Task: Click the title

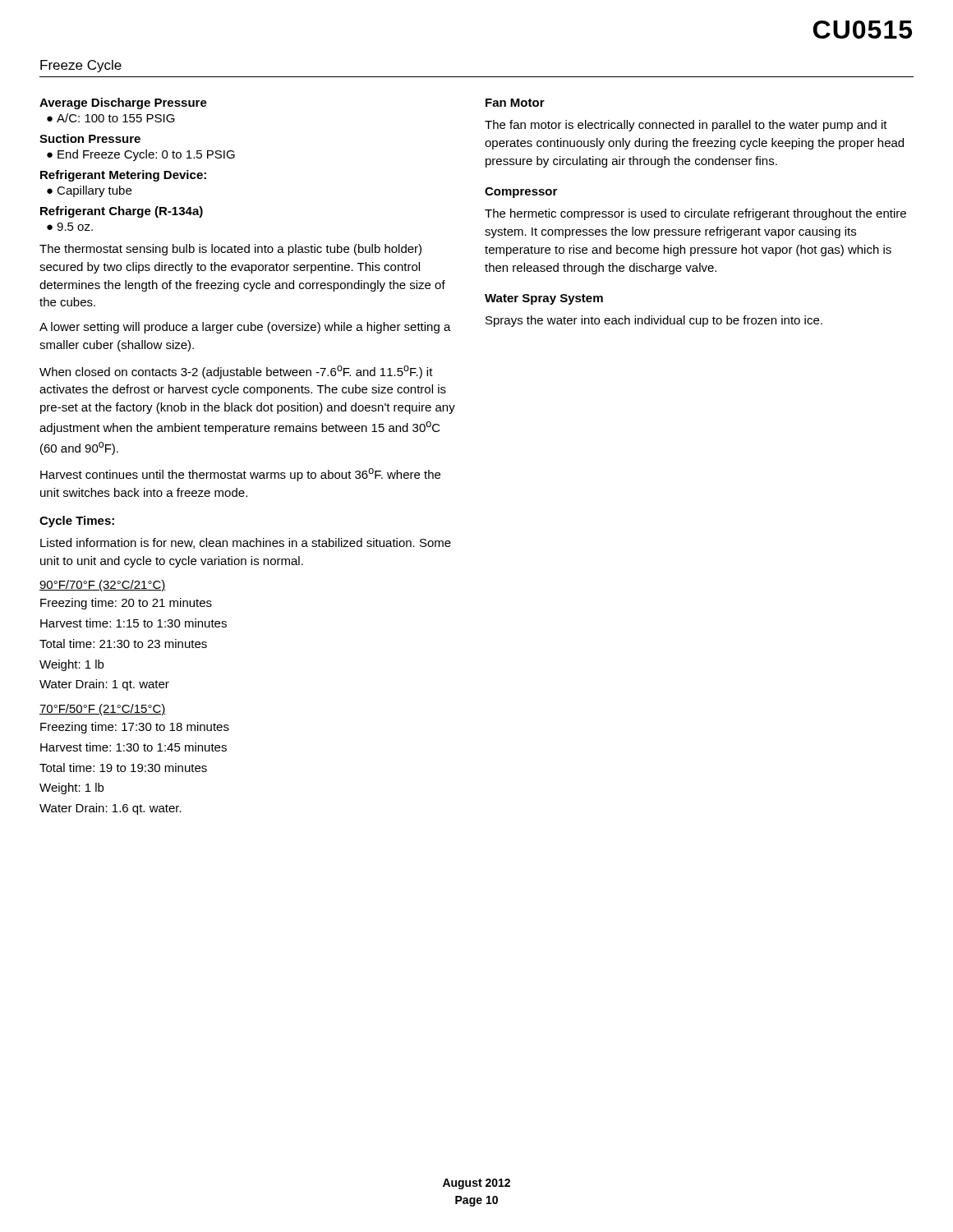Action: click(x=863, y=30)
